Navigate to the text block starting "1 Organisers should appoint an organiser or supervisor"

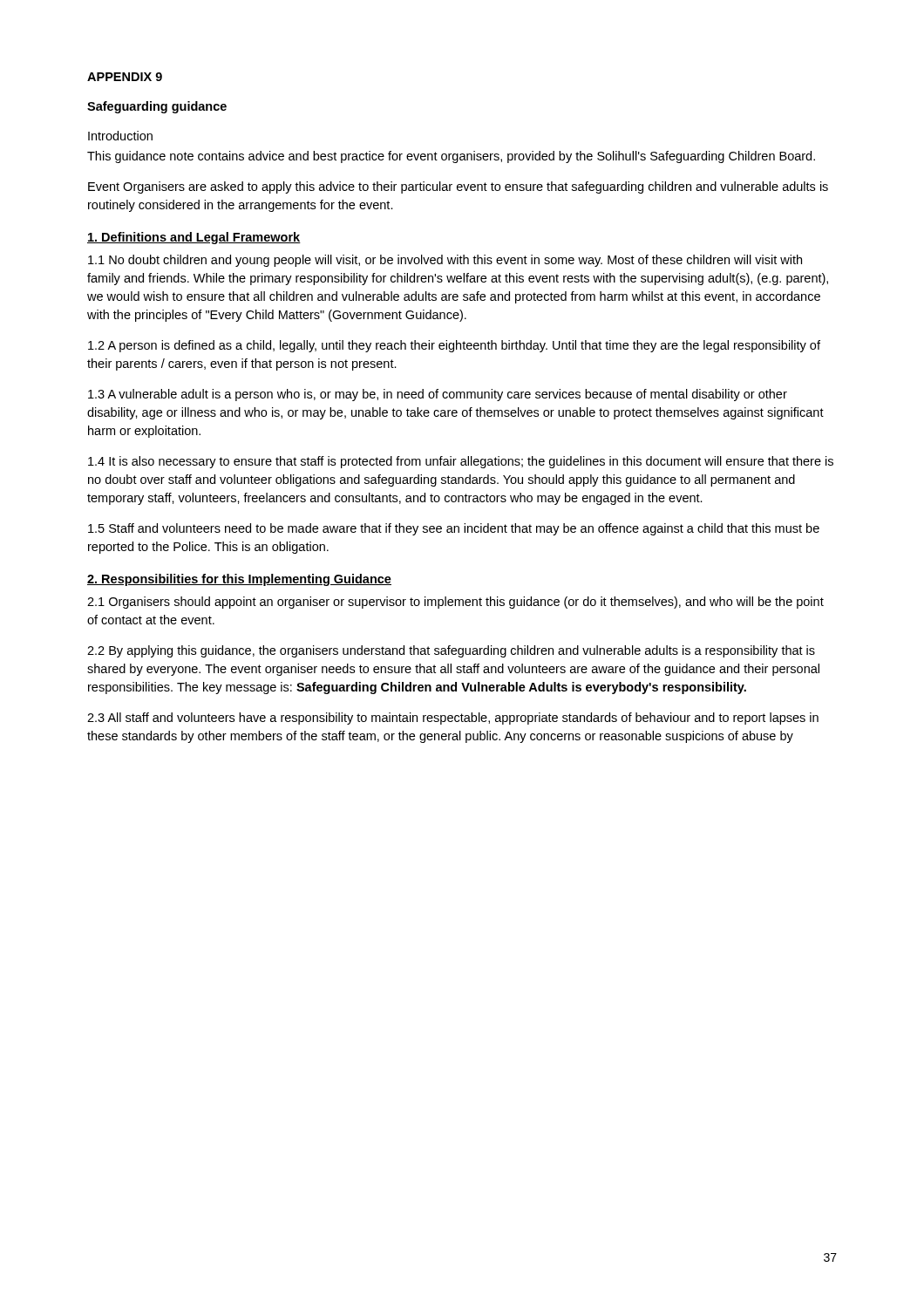[455, 611]
